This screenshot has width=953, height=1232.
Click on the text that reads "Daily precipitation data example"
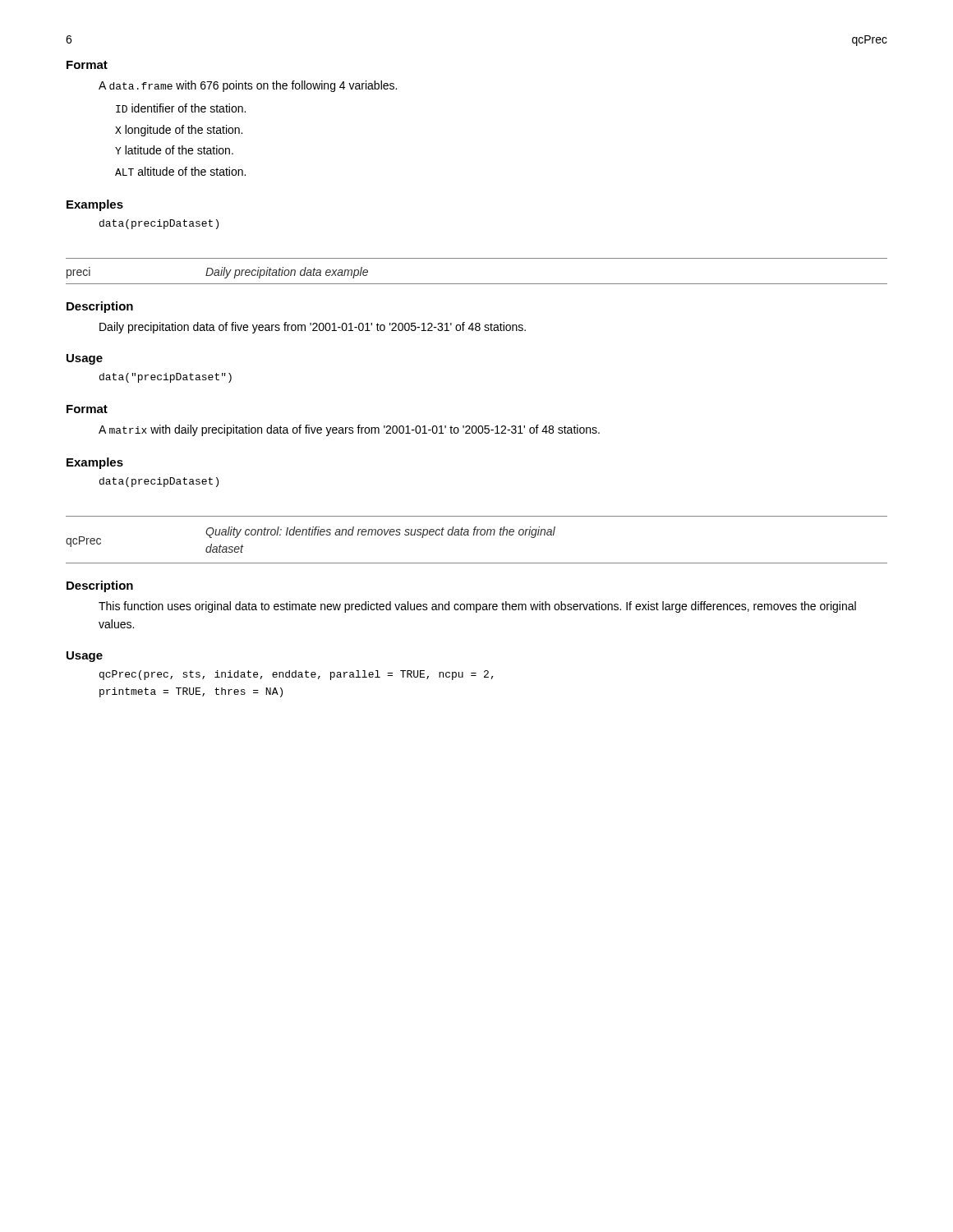(287, 272)
